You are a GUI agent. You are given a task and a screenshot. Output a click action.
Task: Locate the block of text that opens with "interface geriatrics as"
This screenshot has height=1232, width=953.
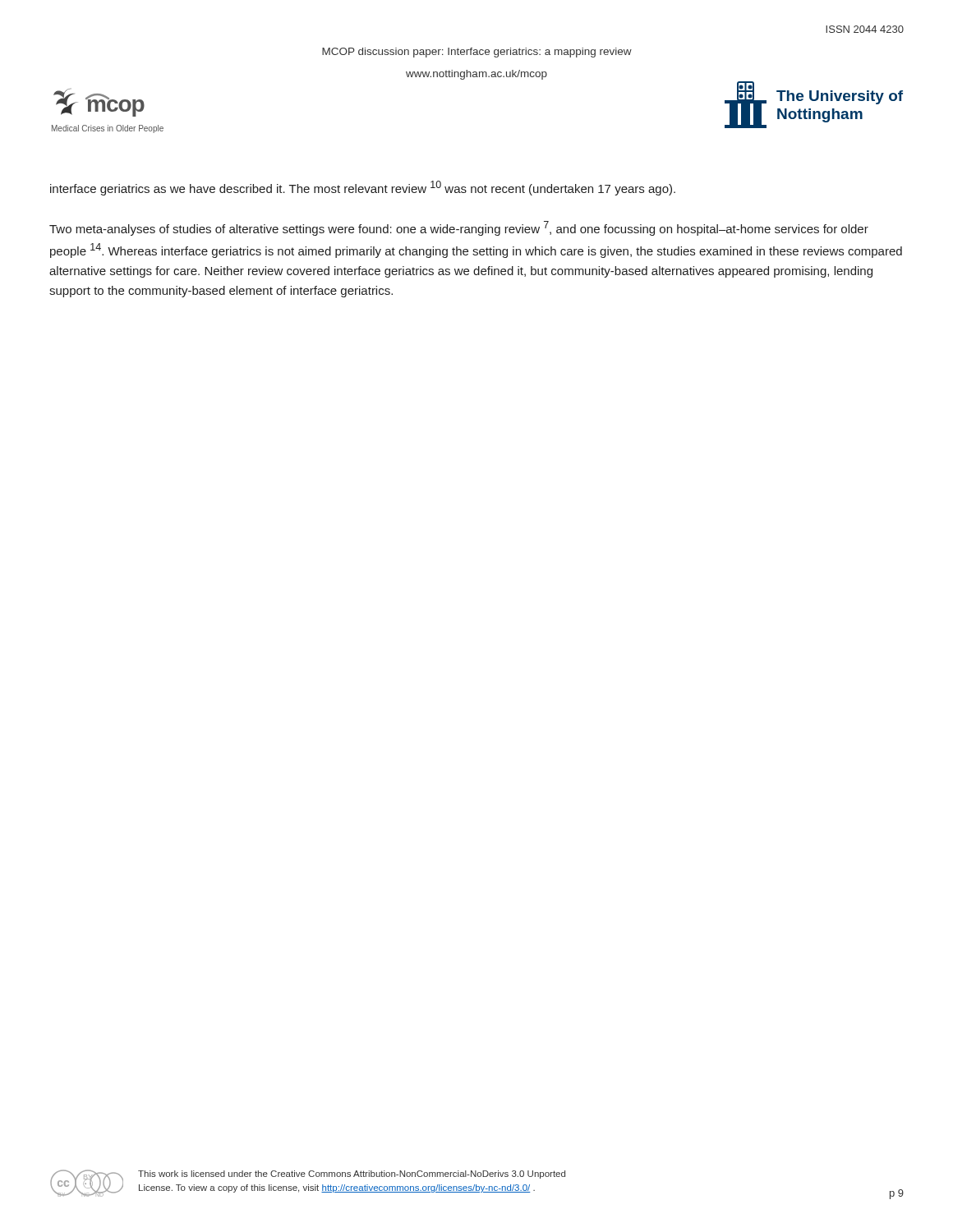click(x=476, y=239)
